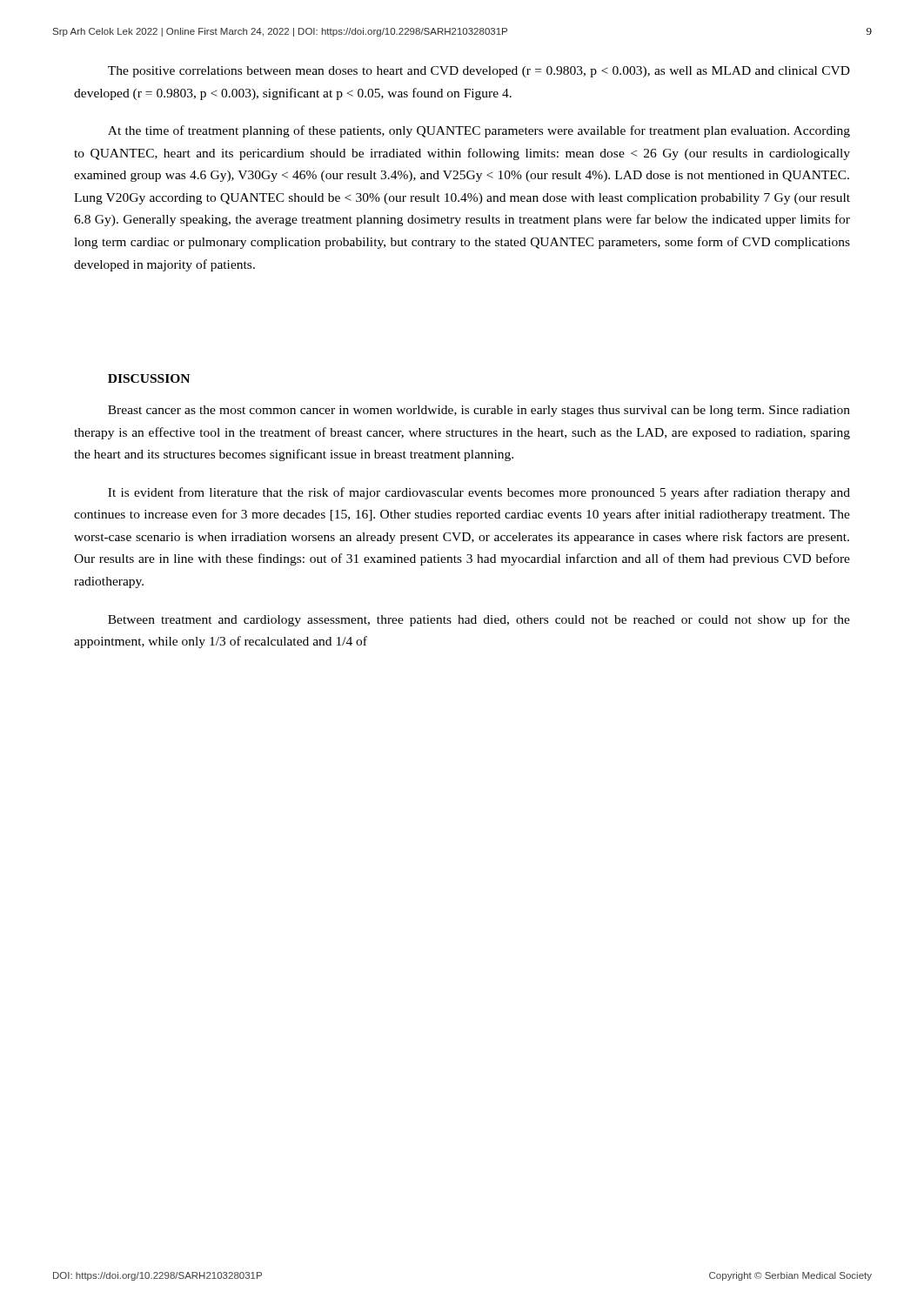924x1305 pixels.
Task: Where is the passage that starts "Between treatment and cardiology assessment,"?
Action: (462, 630)
